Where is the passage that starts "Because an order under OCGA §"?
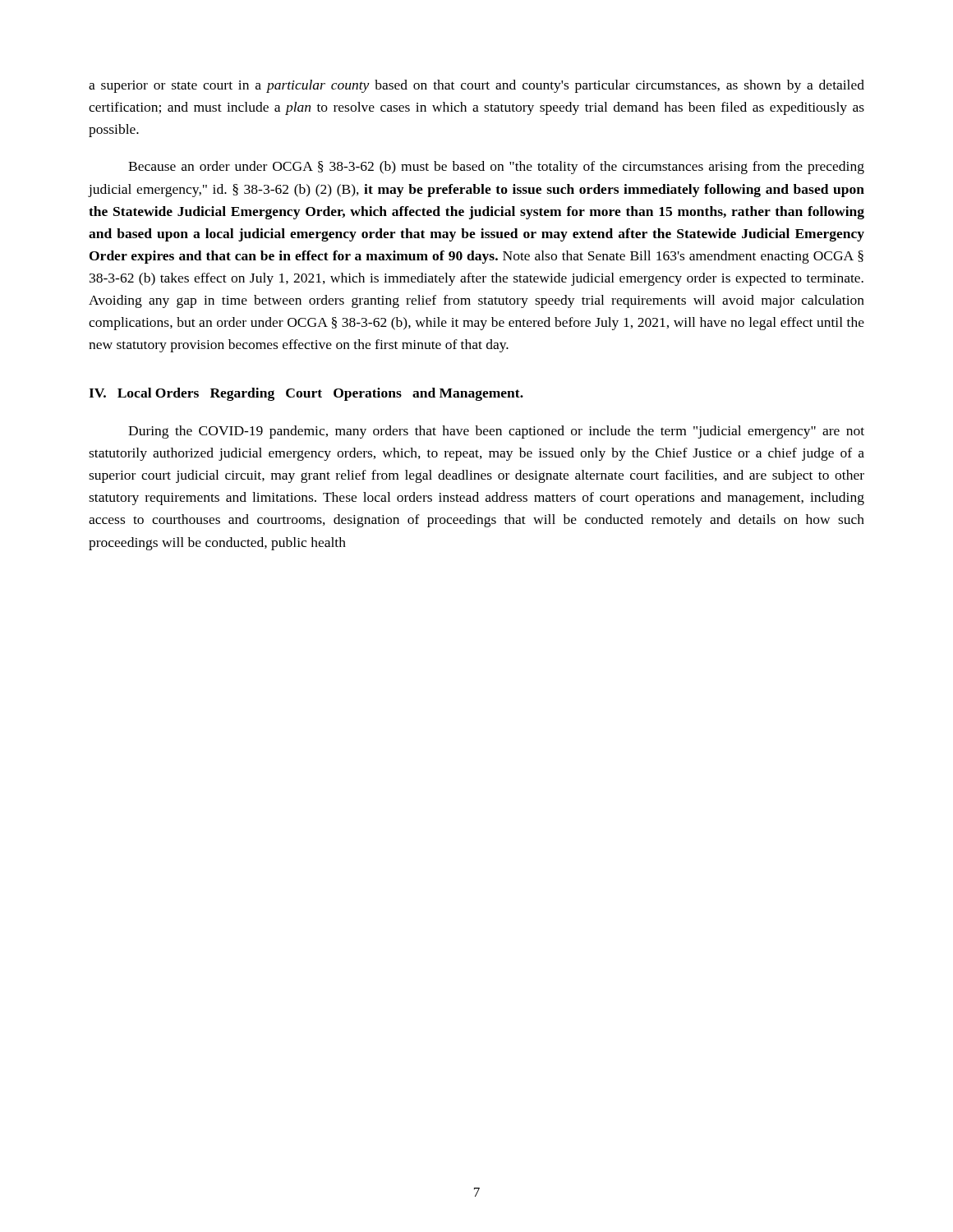The width and height of the screenshot is (953, 1232). click(476, 256)
